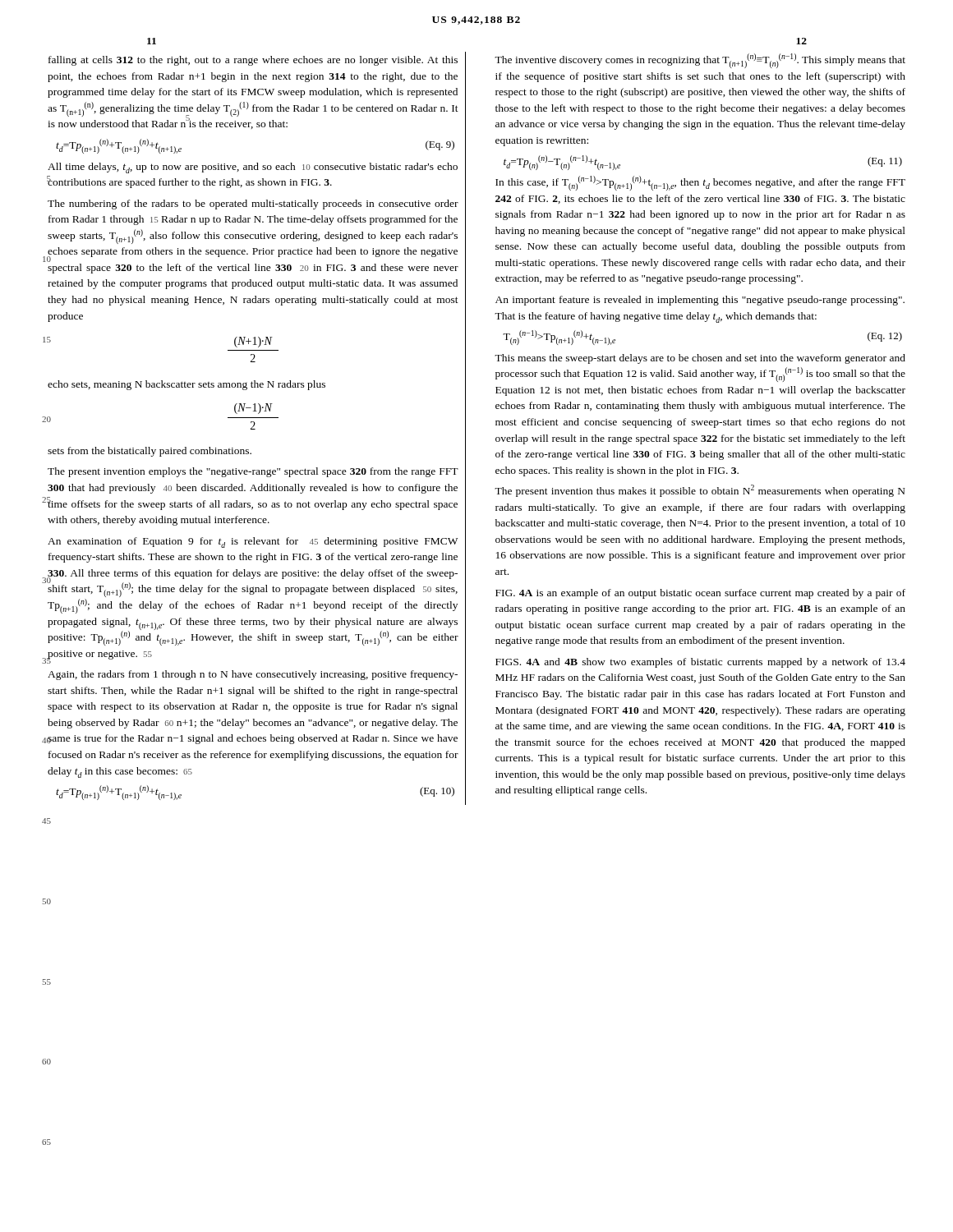Select the element starting "(N−1)·N 2"

253,417
